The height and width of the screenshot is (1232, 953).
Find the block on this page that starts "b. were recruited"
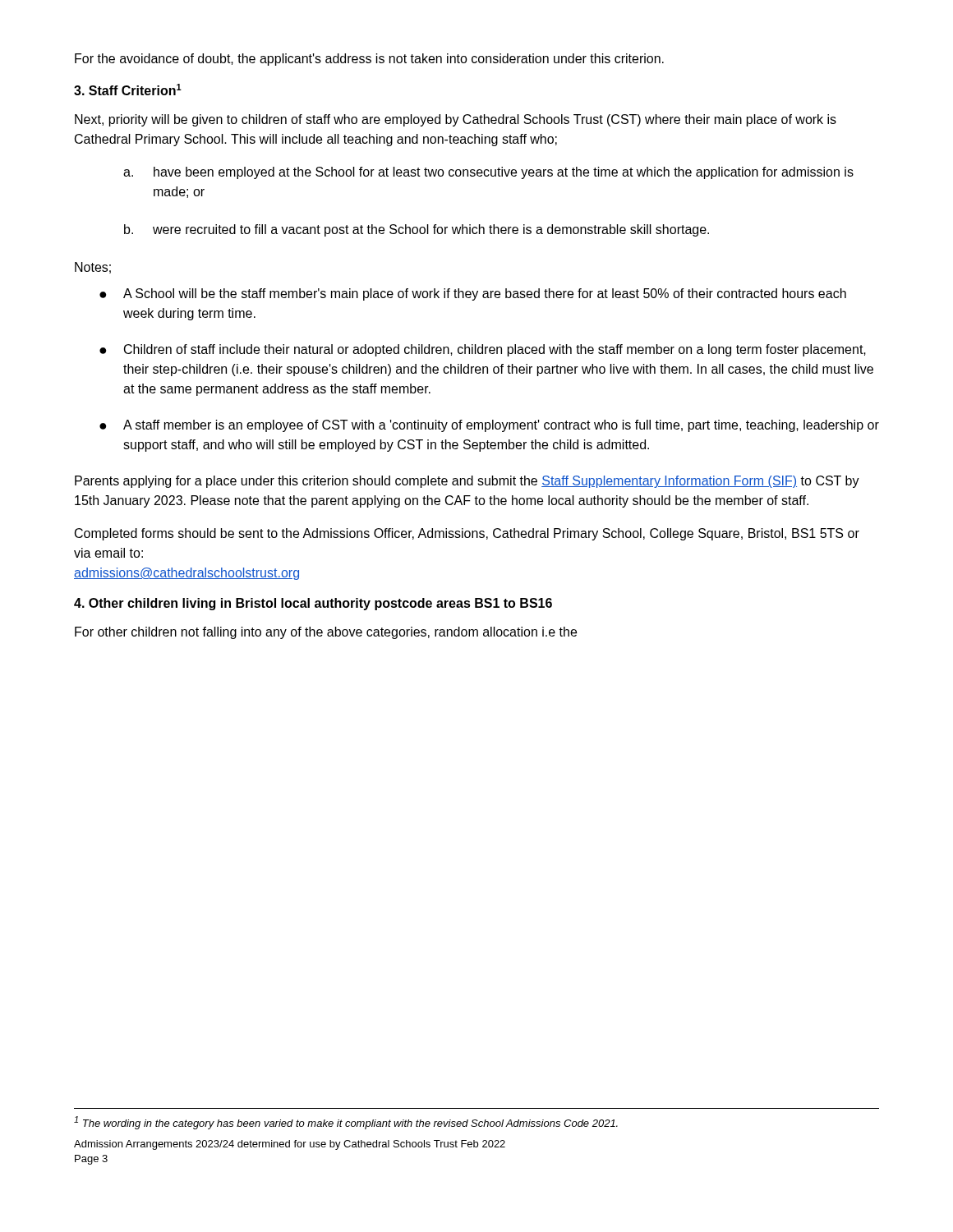point(501,230)
